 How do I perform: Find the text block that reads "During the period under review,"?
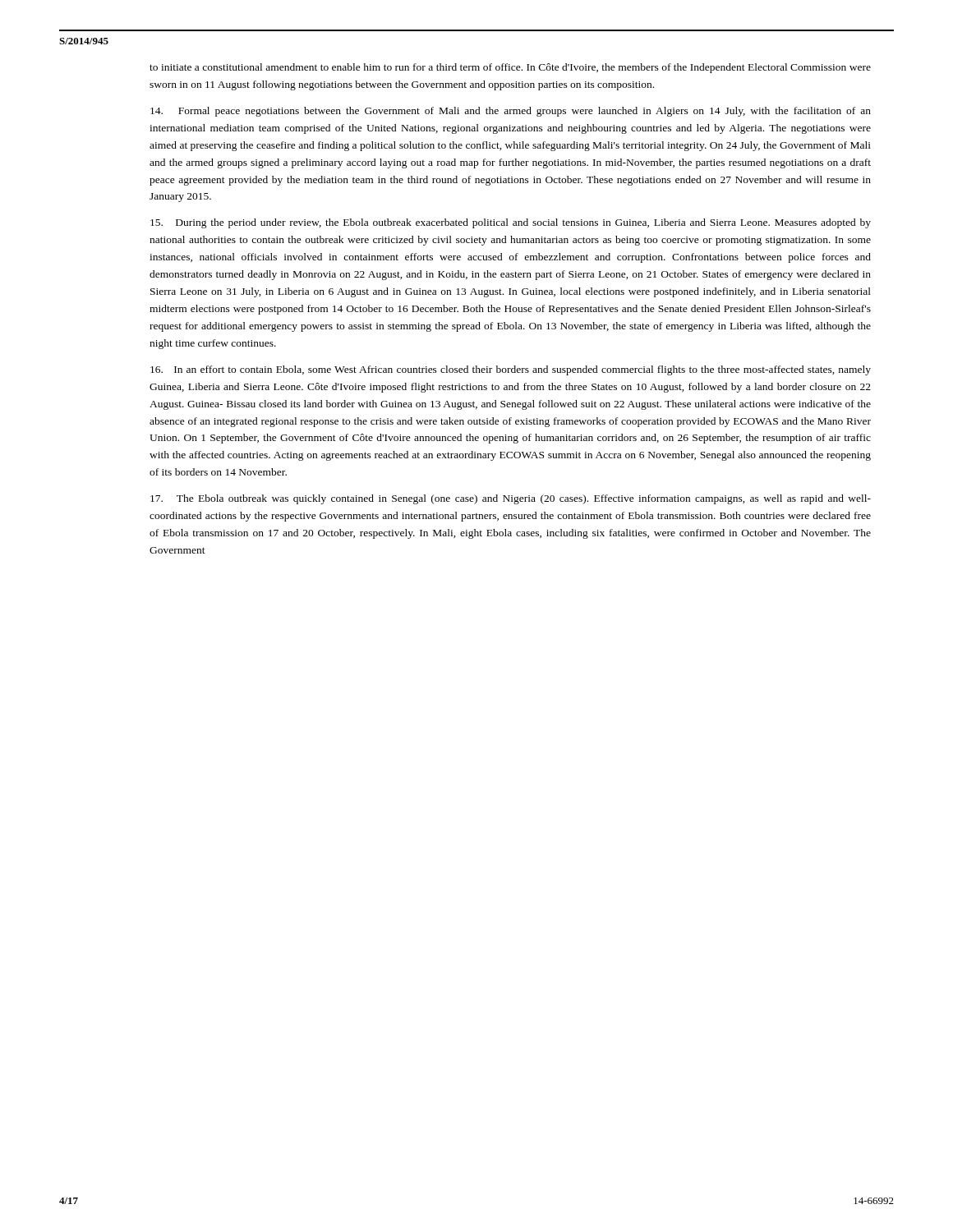510,283
